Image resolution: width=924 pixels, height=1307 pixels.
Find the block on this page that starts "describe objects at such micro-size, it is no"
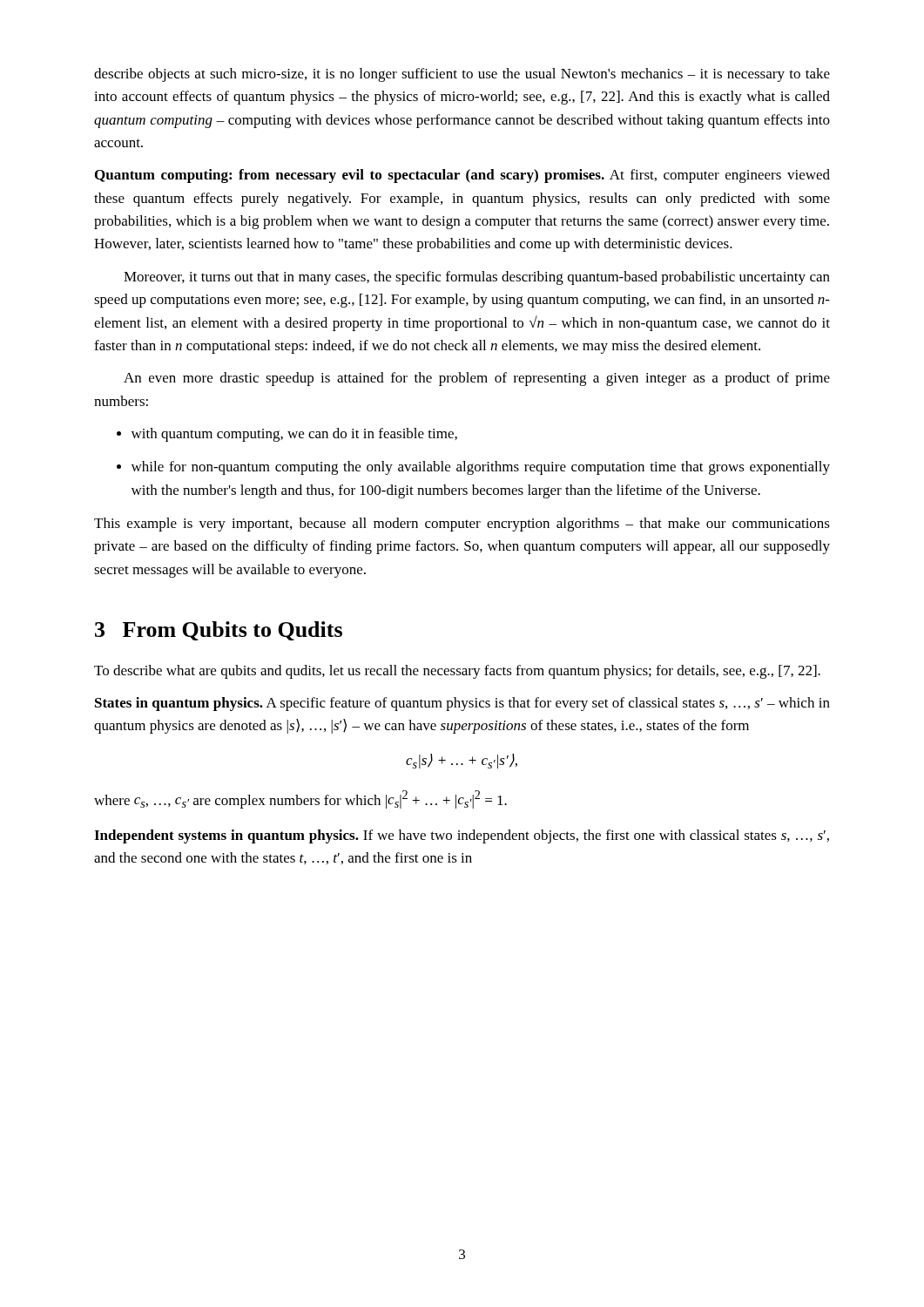(x=462, y=109)
